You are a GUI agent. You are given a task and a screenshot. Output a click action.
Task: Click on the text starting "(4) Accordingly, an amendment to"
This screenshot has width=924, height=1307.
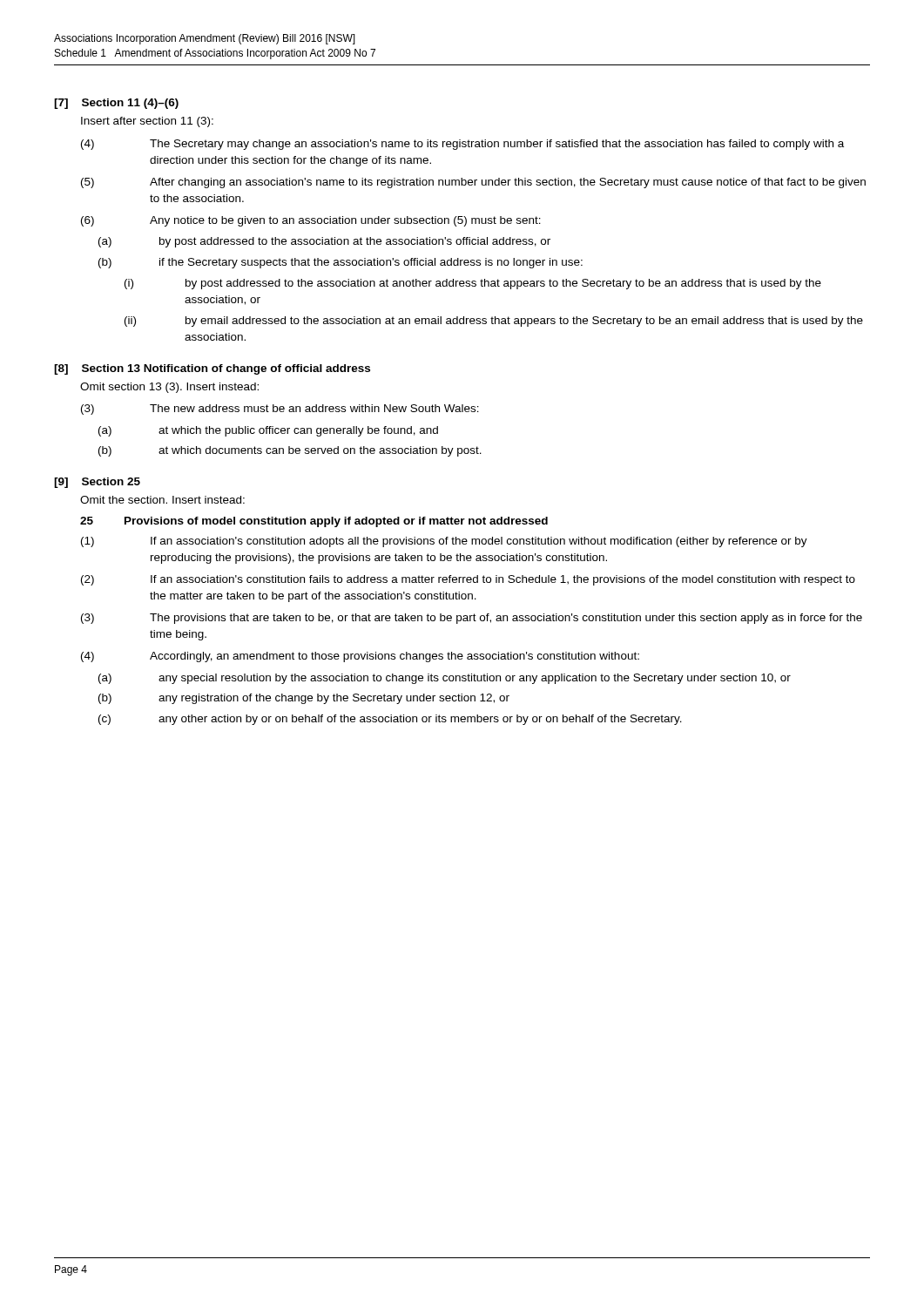tap(462, 656)
